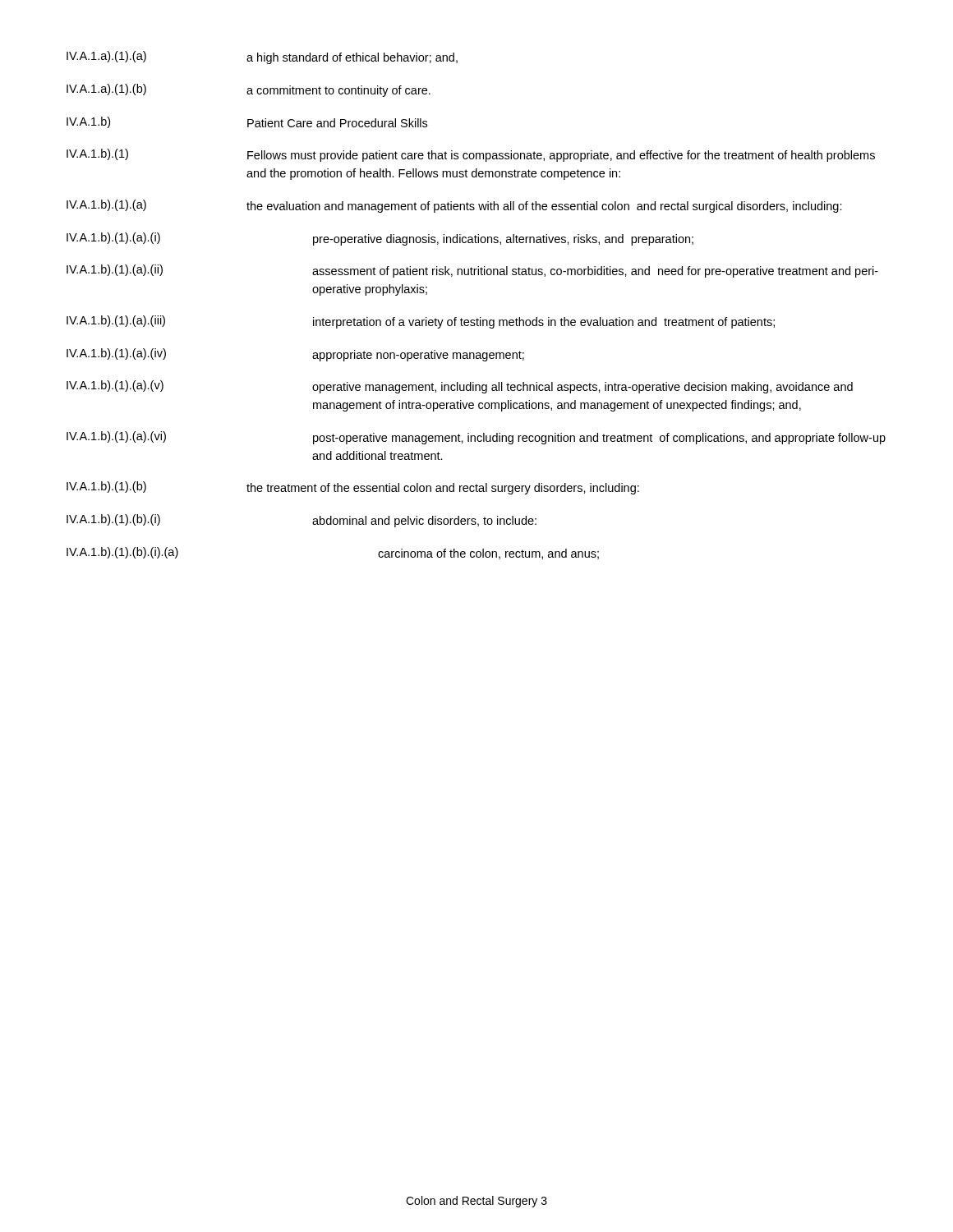Screen dimensions: 1232x953
Task: Find the text block starting "IV.A.1.b) Patient Care and"
Action: pos(247,122)
